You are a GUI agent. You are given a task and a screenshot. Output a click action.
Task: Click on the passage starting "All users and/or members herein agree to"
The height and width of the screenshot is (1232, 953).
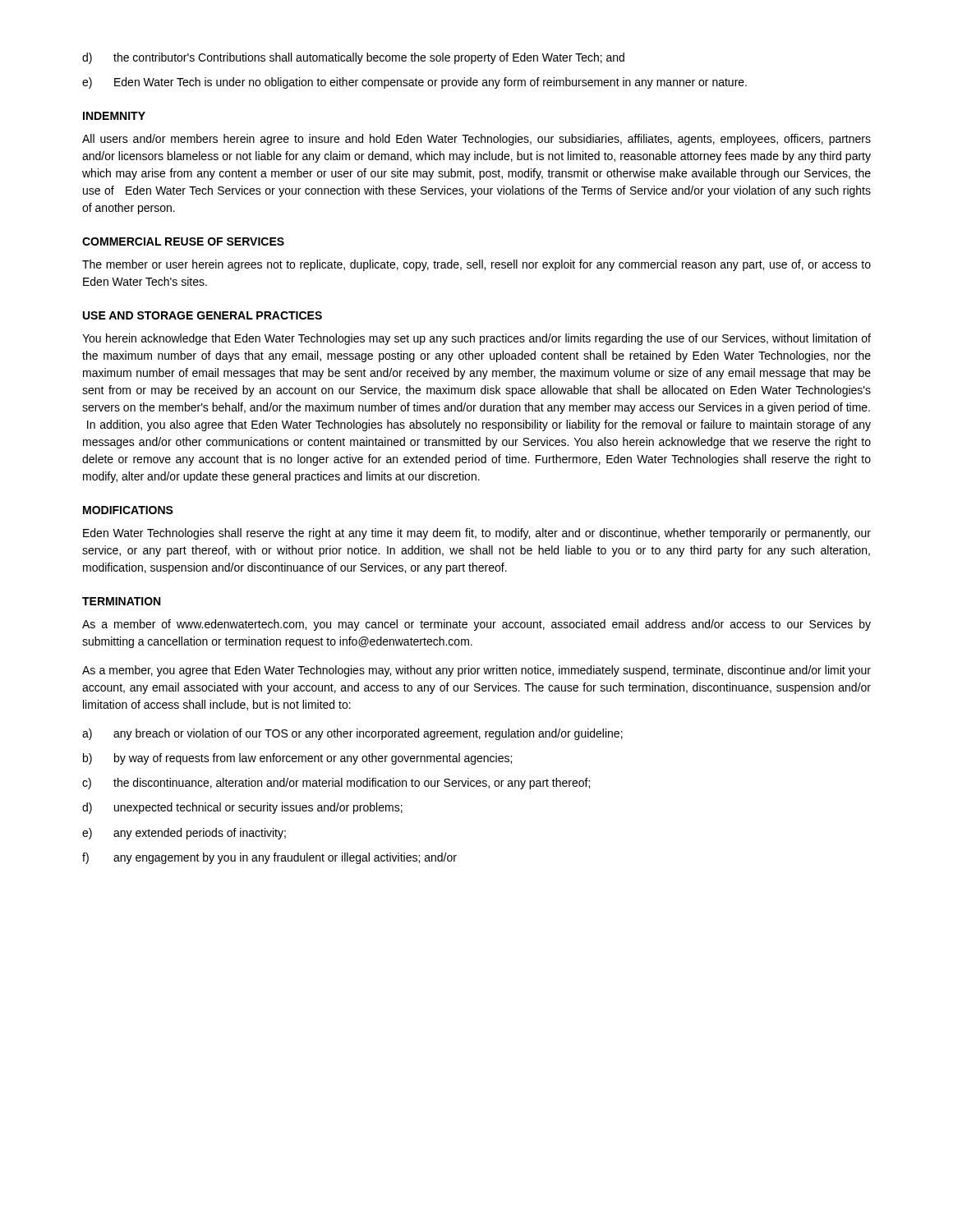[x=476, y=173]
